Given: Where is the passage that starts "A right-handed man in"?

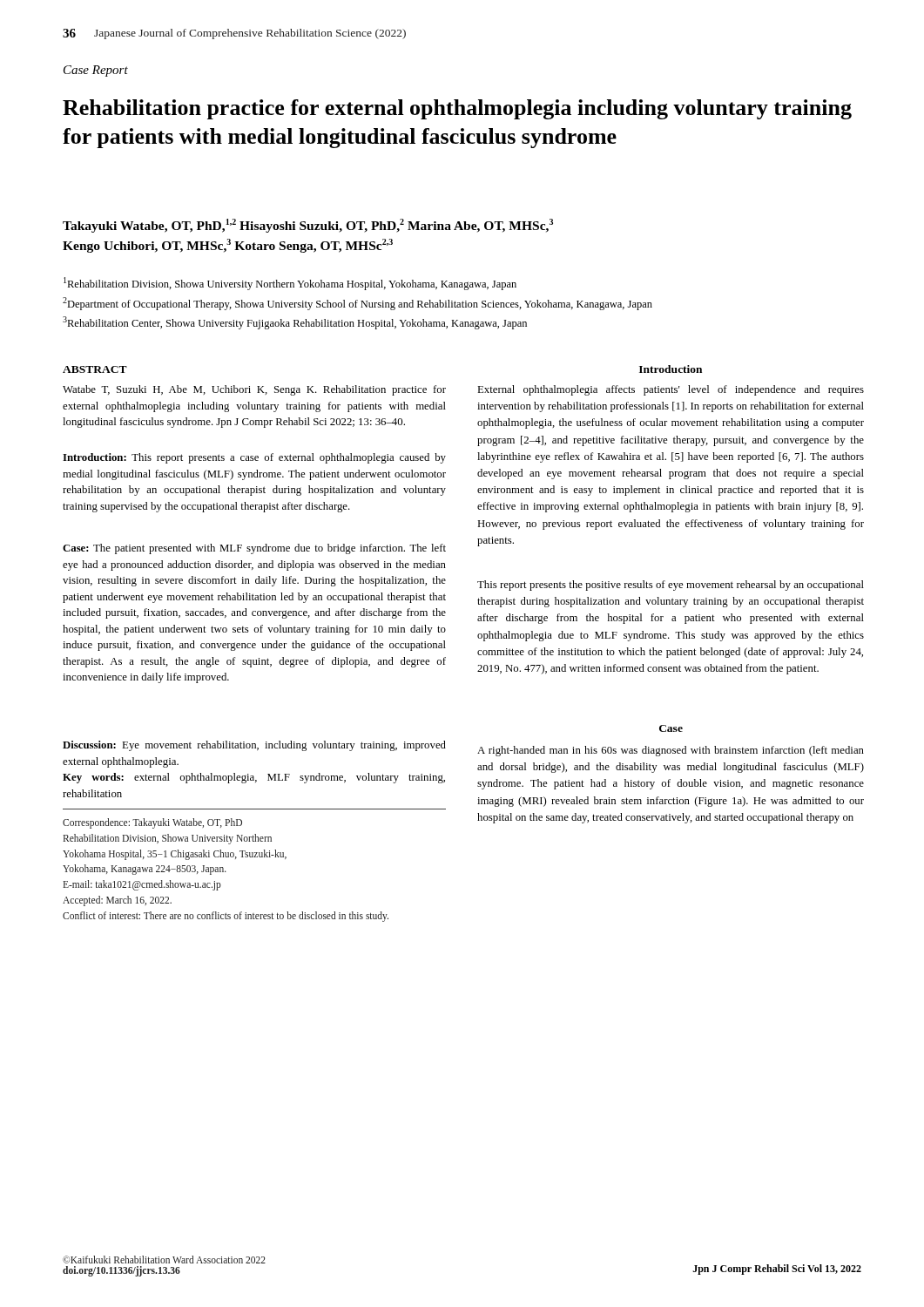Looking at the screenshot, I should tap(671, 784).
